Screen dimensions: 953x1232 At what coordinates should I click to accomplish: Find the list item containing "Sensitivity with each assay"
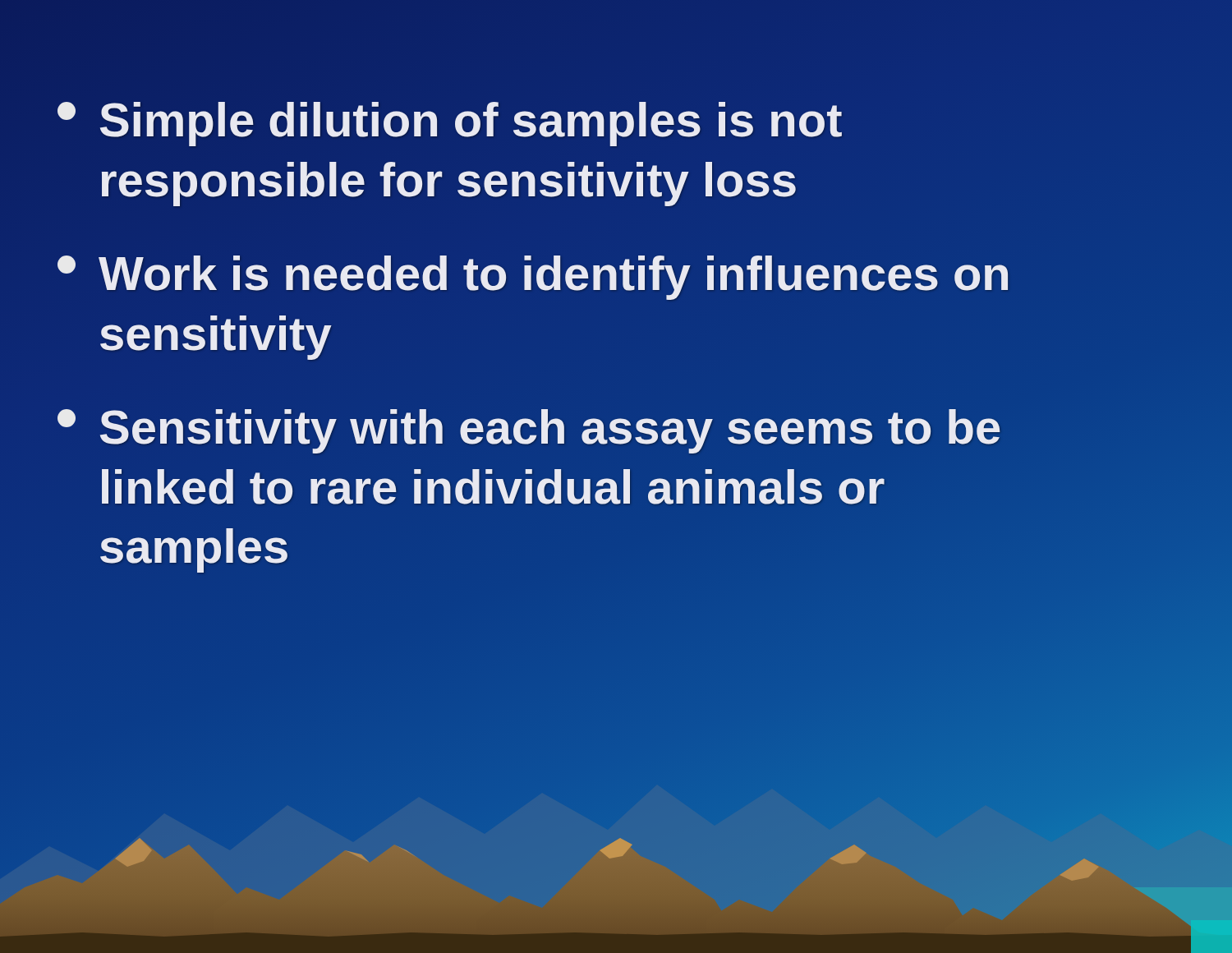pos(530,487)
